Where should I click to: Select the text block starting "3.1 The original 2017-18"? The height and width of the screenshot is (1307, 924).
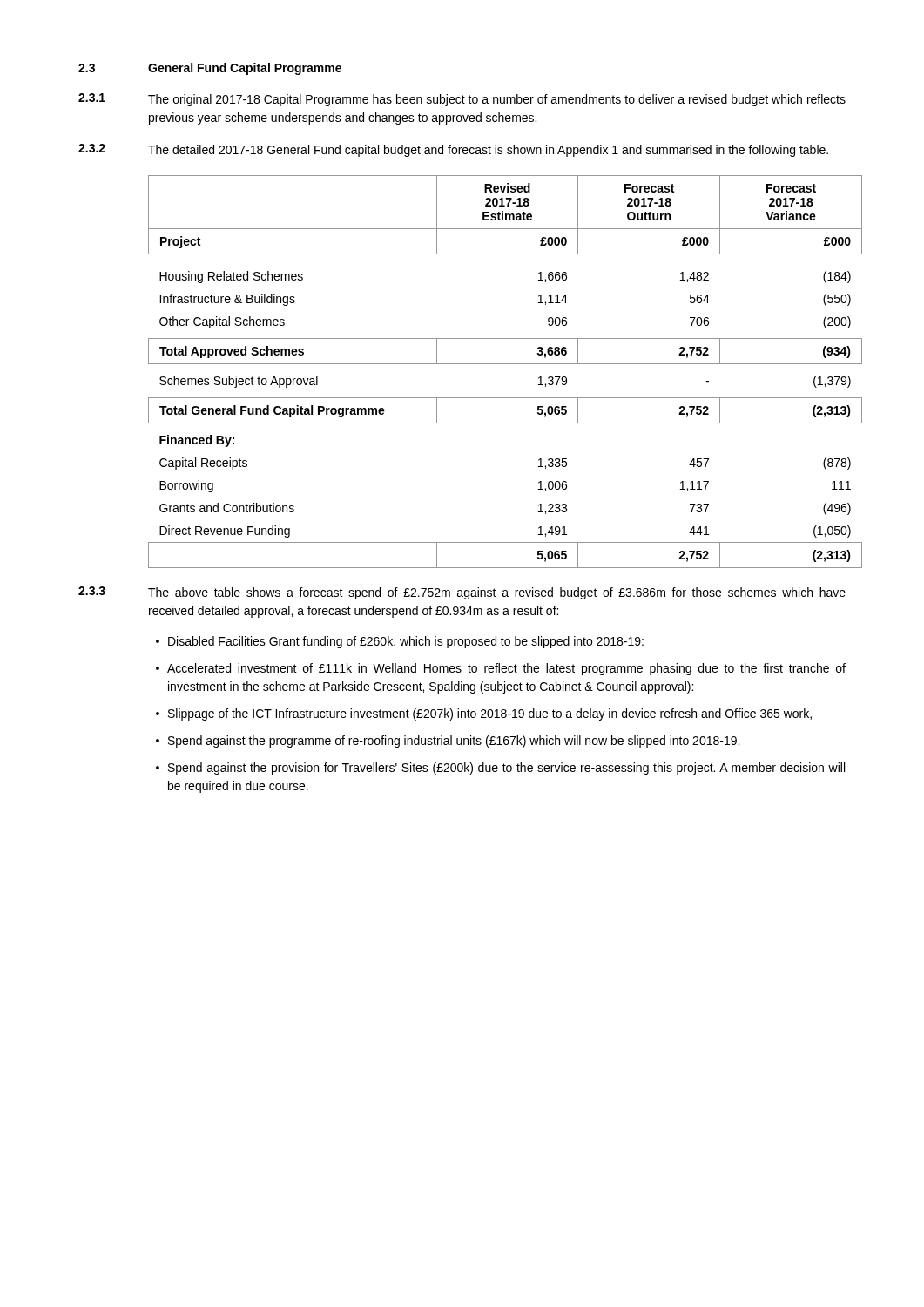(462, 109)
